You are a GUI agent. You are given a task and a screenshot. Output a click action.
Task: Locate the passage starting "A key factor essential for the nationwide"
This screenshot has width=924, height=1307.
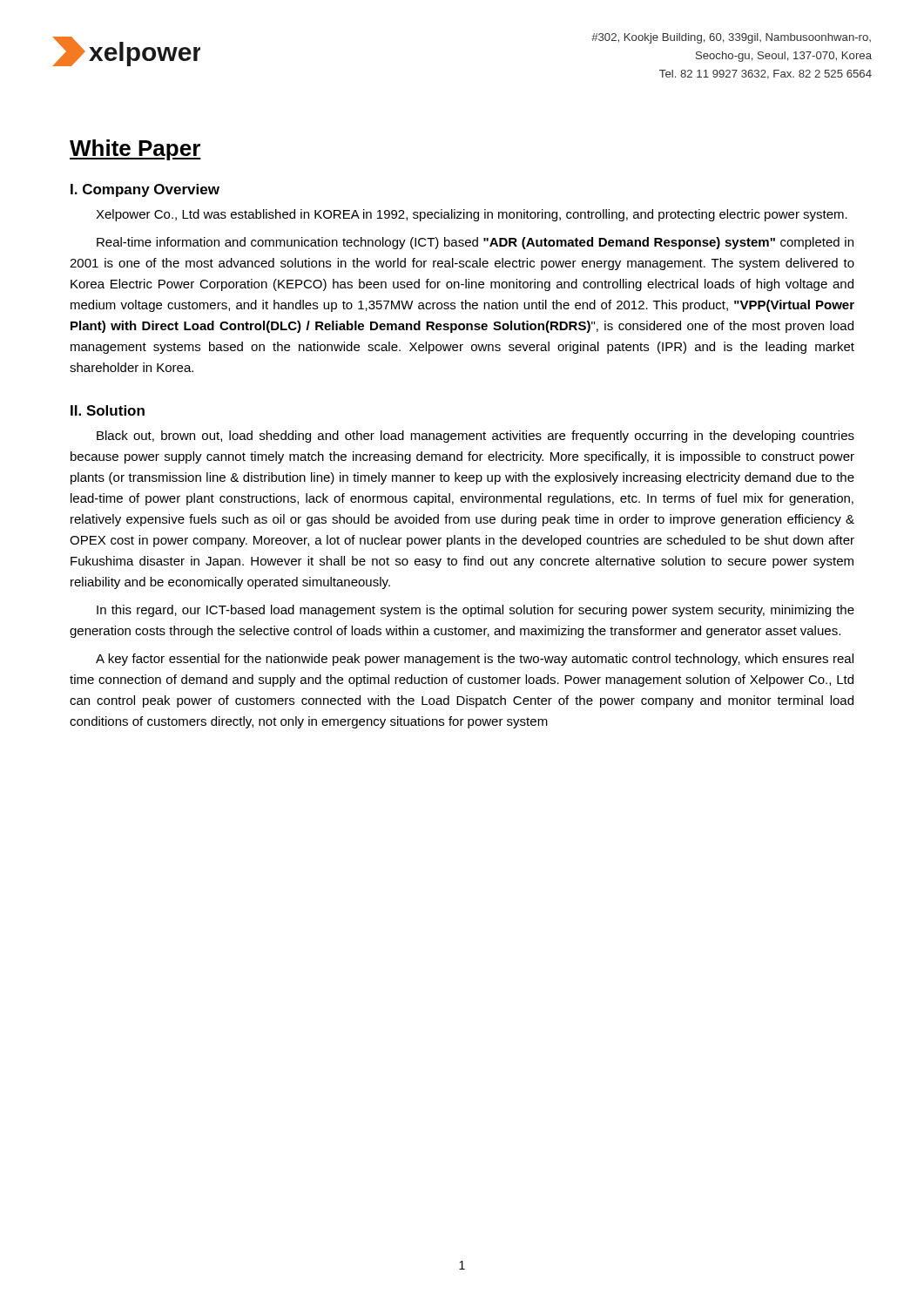pos(462,690)
